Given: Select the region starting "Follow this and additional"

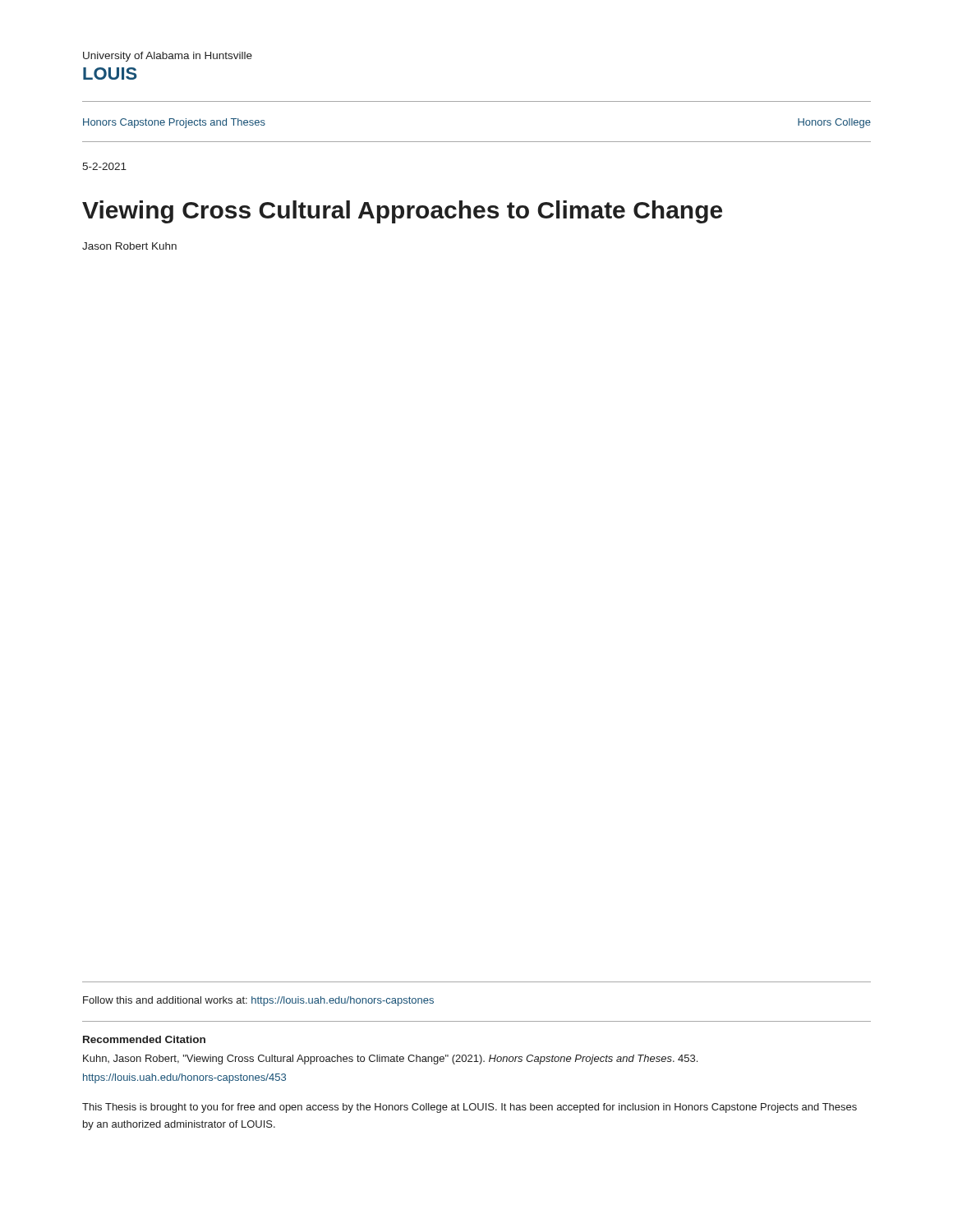Looking at the screenshot, I should (x=258, y=1000).
